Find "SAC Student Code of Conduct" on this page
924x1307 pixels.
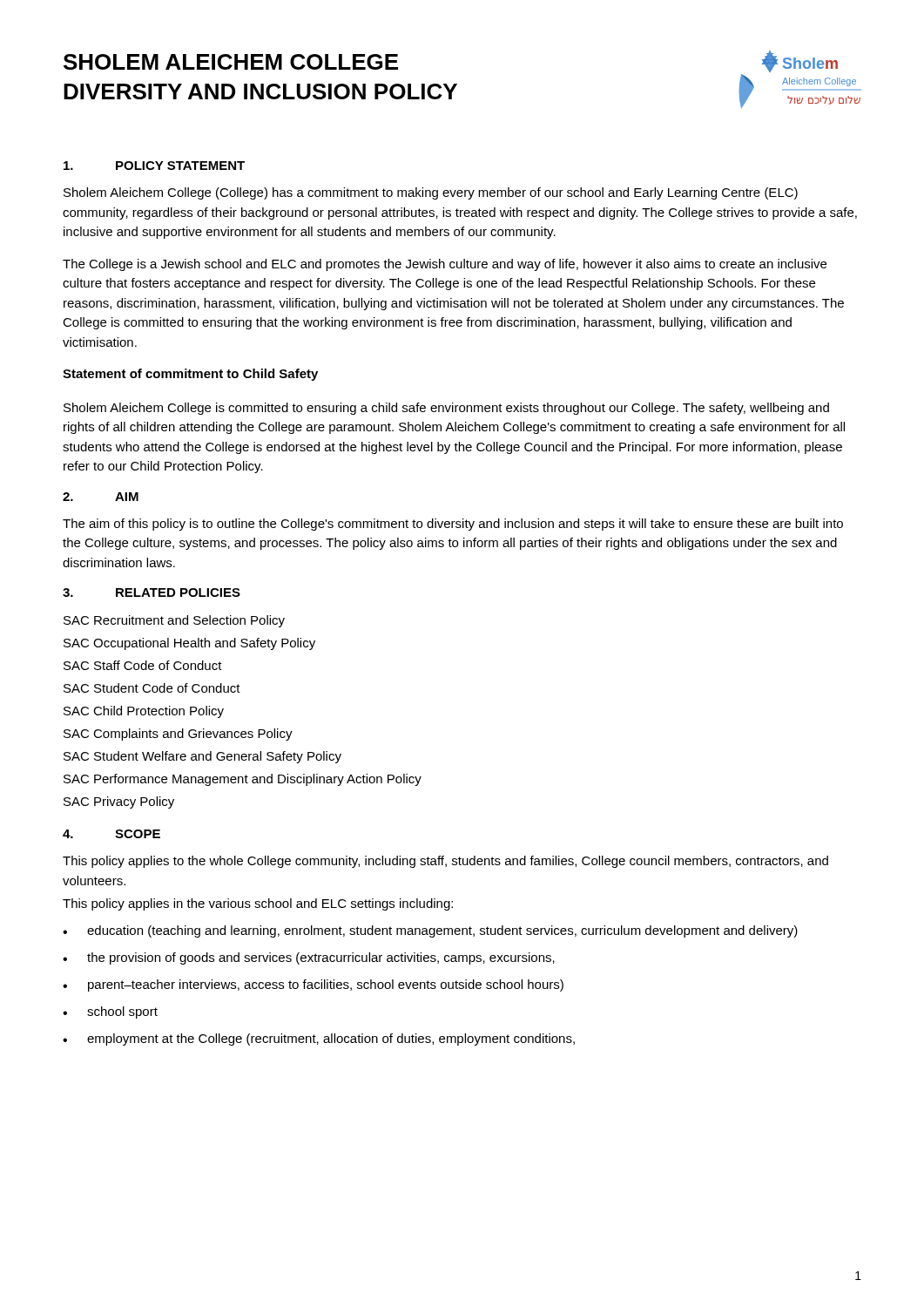pos(151,688)
